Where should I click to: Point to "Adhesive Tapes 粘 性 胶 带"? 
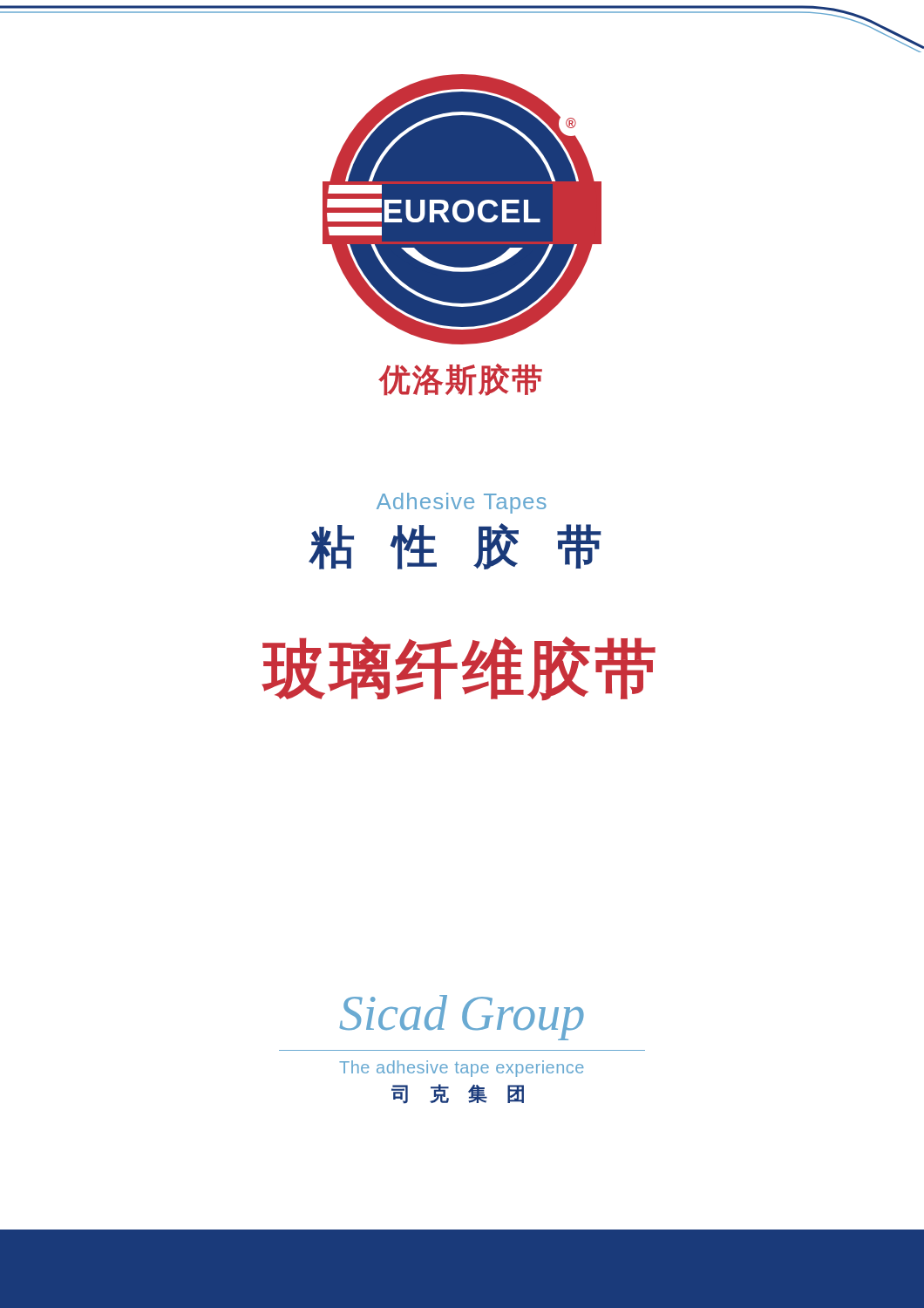(462, 533)
